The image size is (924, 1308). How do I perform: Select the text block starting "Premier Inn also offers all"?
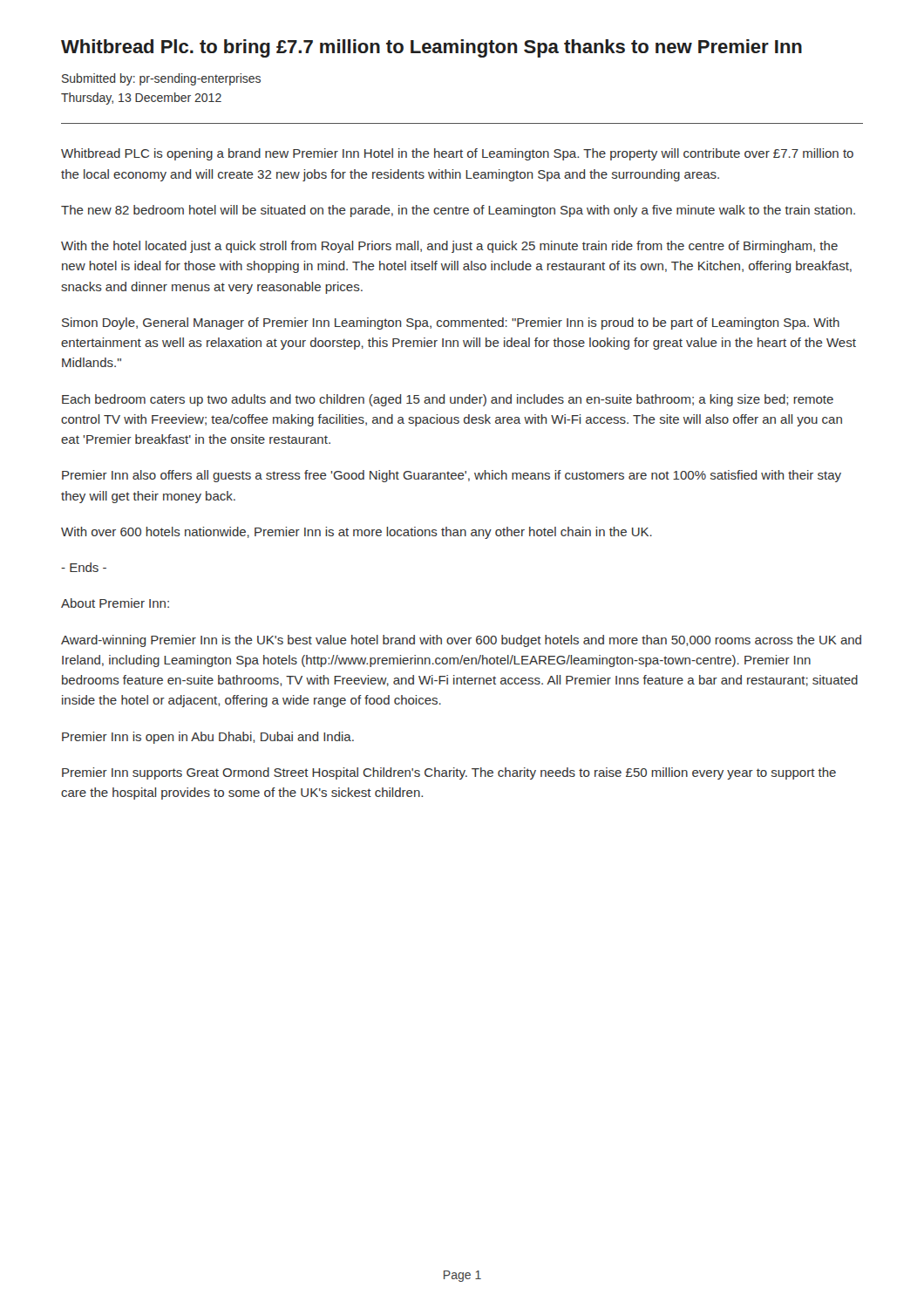pyautogui.click(x=451, y=485)
